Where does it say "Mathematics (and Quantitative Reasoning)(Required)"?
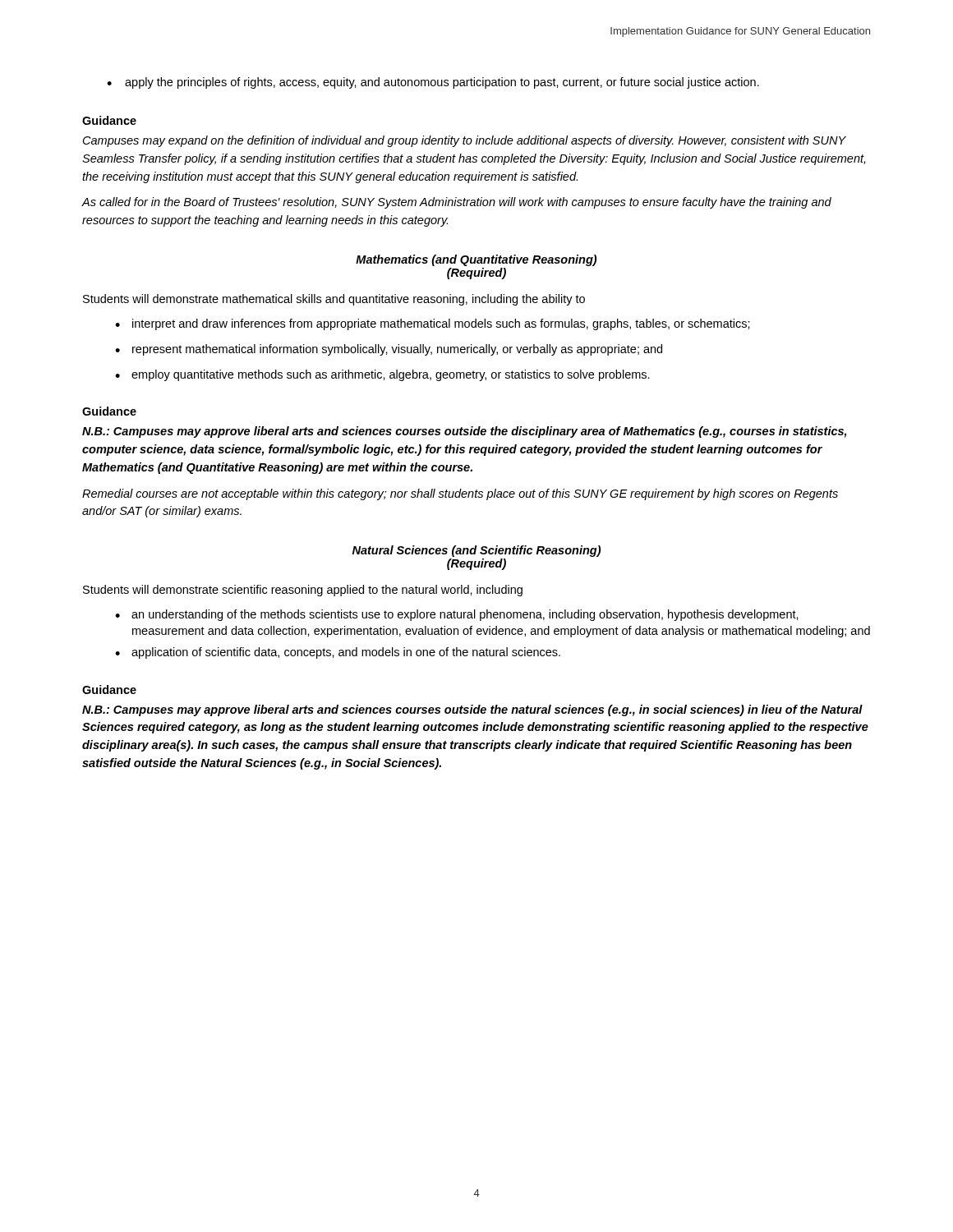The height and width of the screenshot is (1232, 953). click(x=476, y=266)
